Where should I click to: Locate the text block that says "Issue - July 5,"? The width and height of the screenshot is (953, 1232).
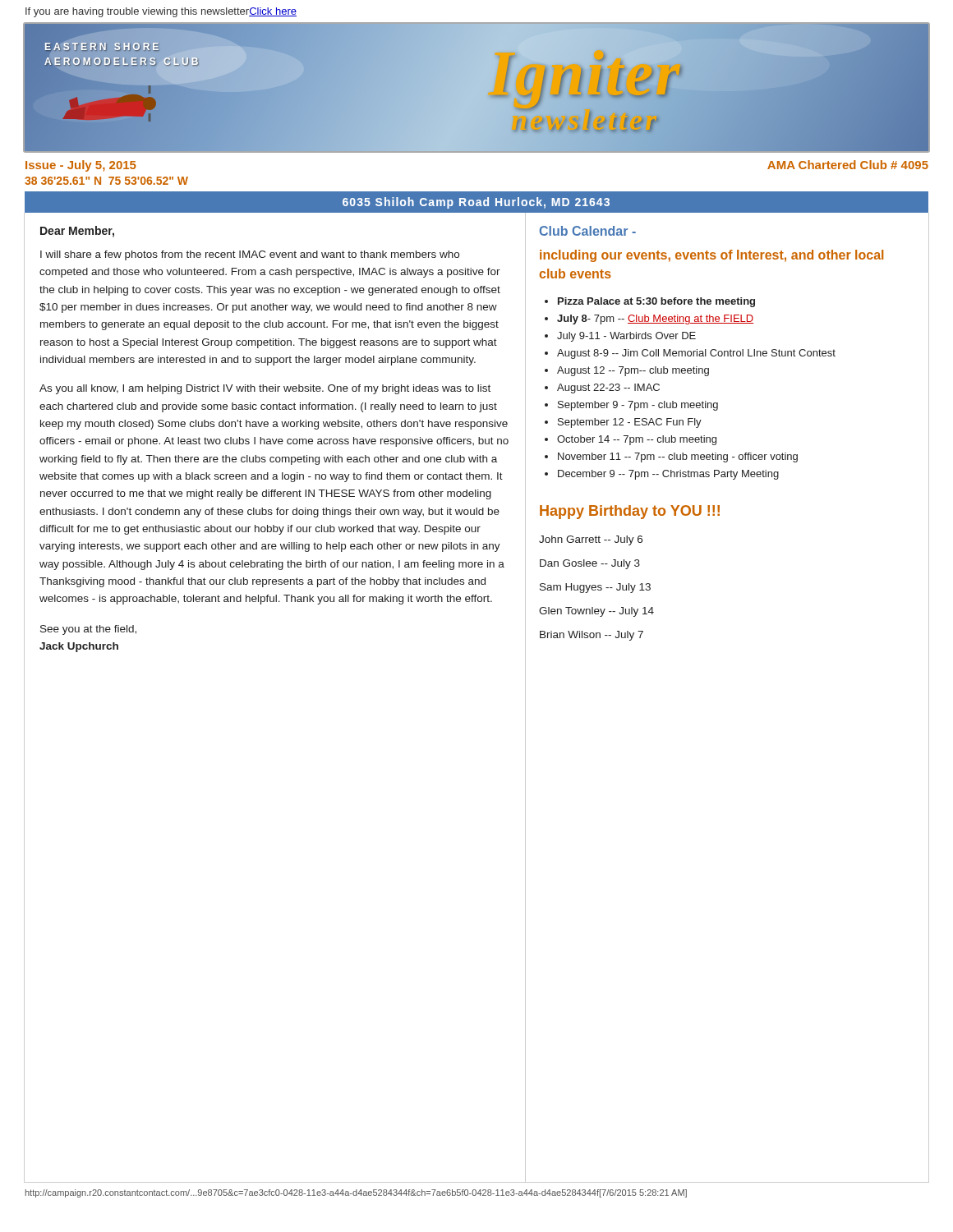(80, 165)
